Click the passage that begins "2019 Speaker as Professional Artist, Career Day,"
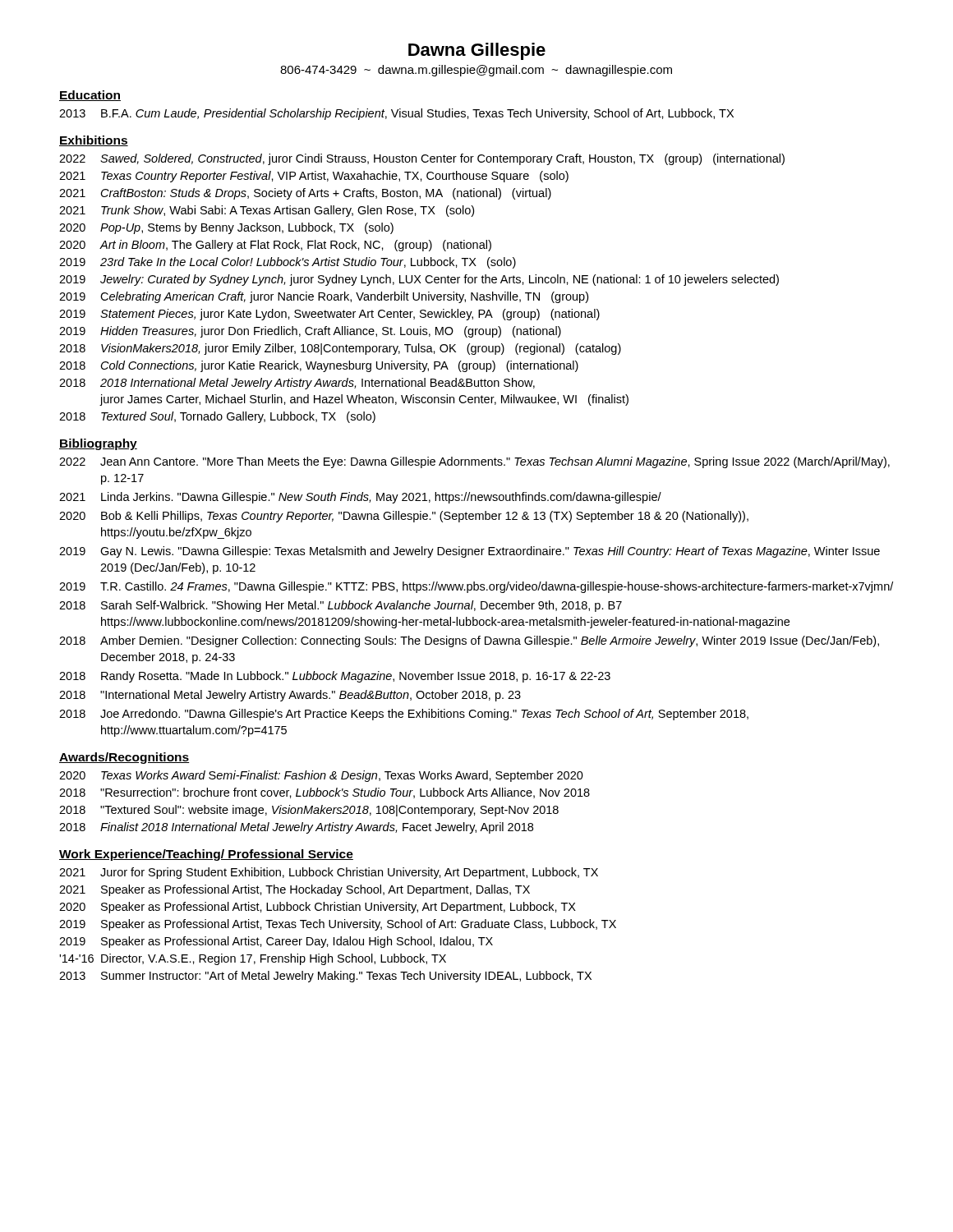 [476, 941]
